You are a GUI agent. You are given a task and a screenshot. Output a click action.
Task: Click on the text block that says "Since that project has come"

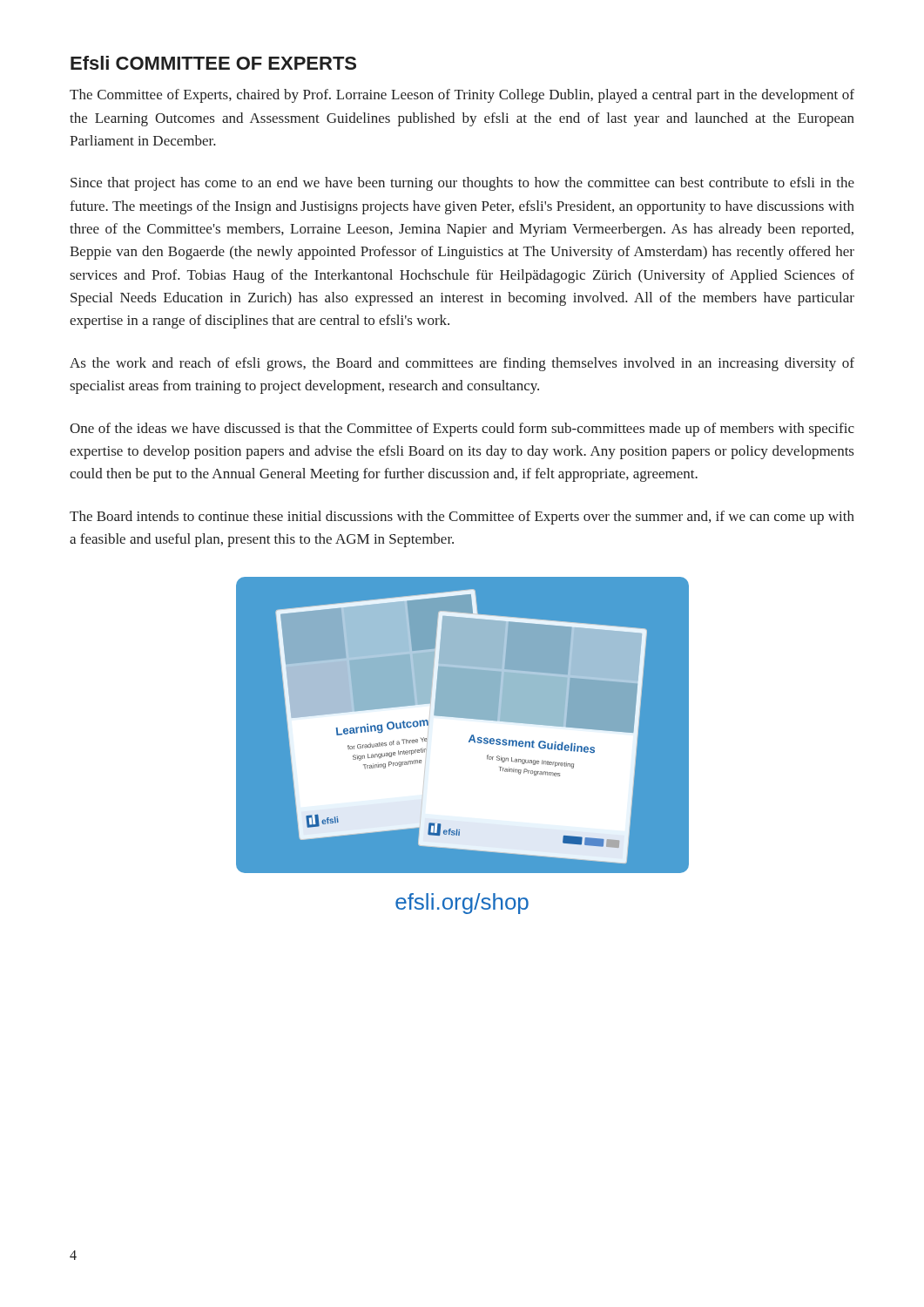pos(462,252)
